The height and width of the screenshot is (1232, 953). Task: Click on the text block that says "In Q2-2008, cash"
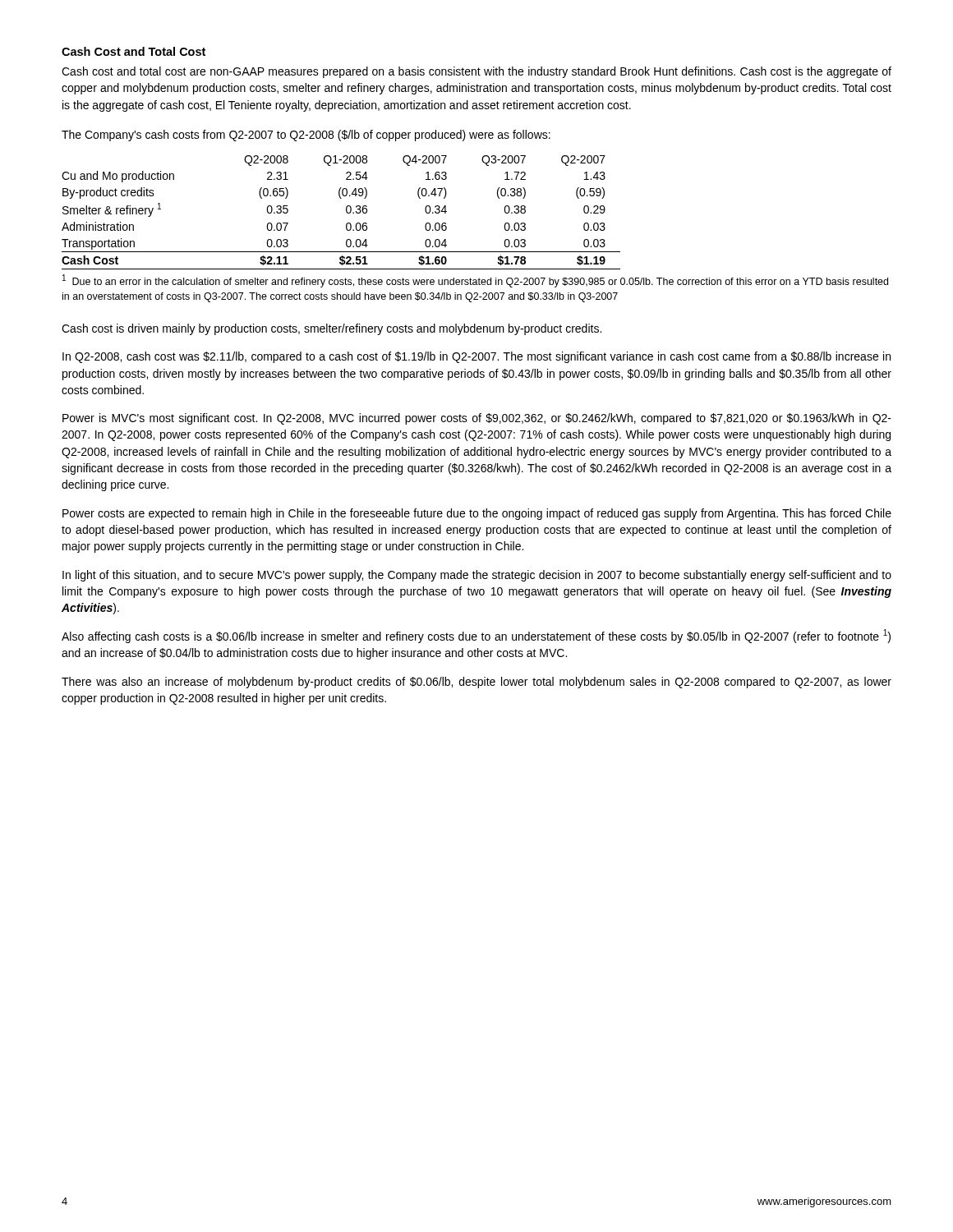click(x=476, y=373)
